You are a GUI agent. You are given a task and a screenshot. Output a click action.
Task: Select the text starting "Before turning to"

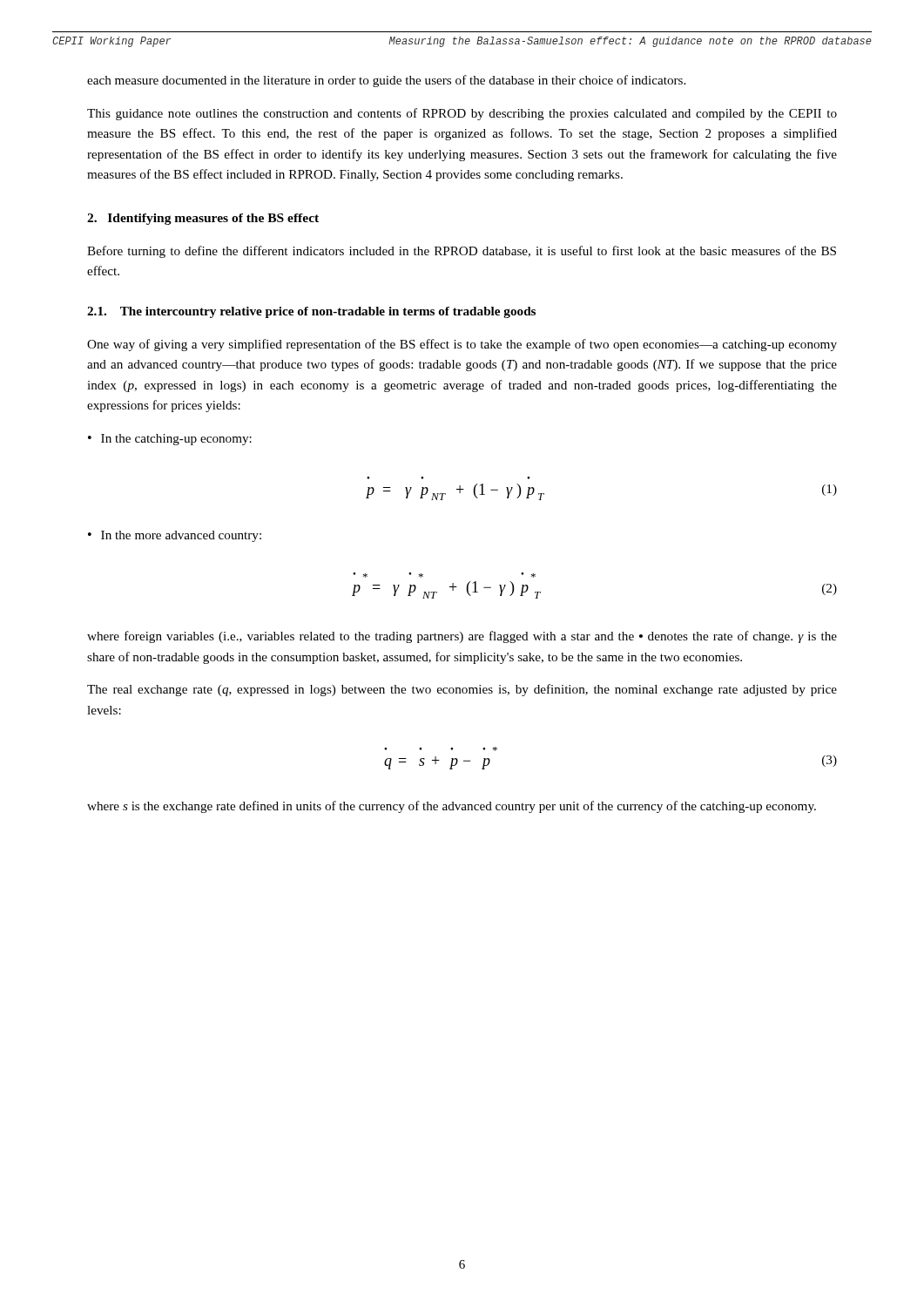tap(462, 261)
